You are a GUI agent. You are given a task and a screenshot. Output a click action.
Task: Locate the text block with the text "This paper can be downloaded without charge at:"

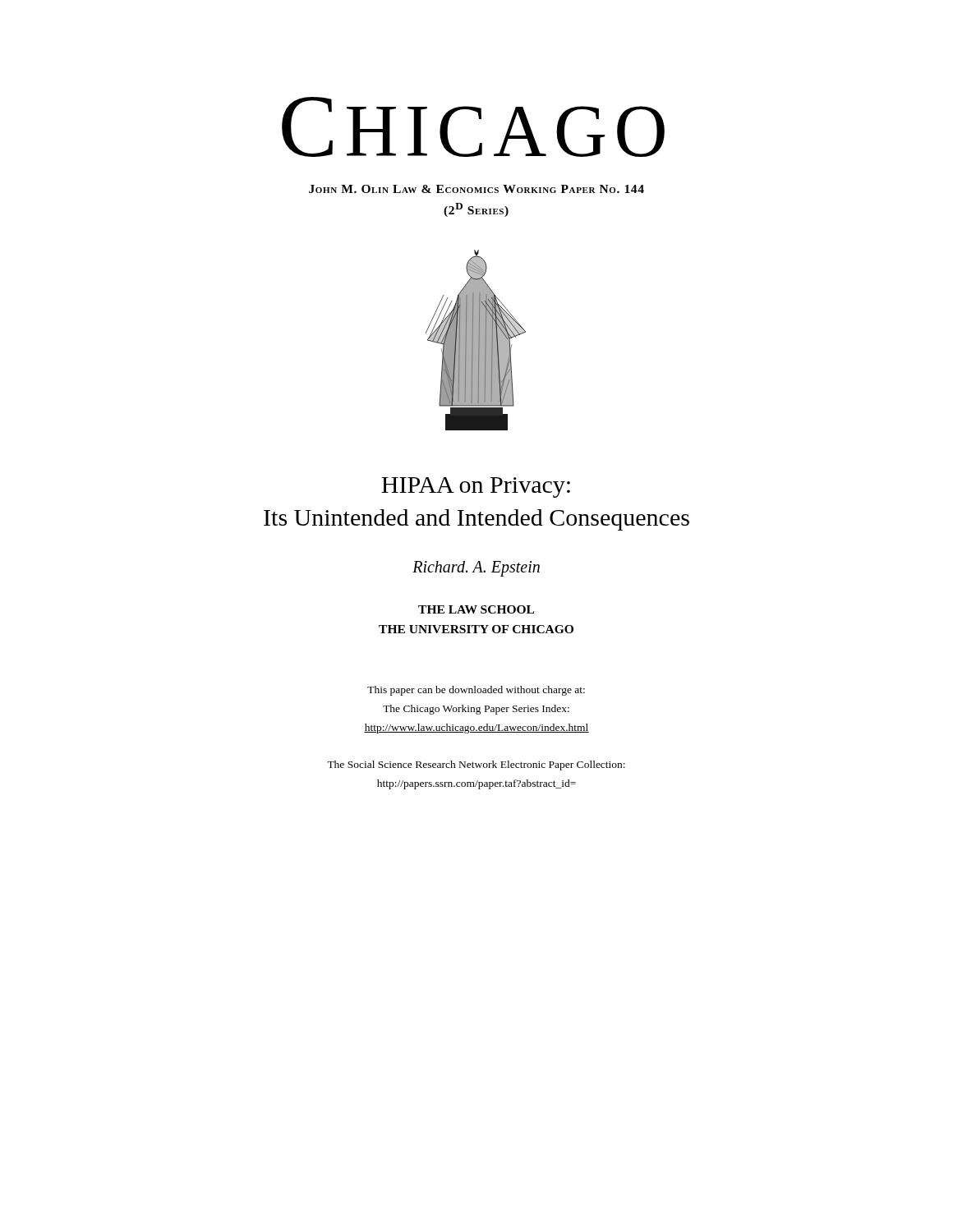coord(476,709)
